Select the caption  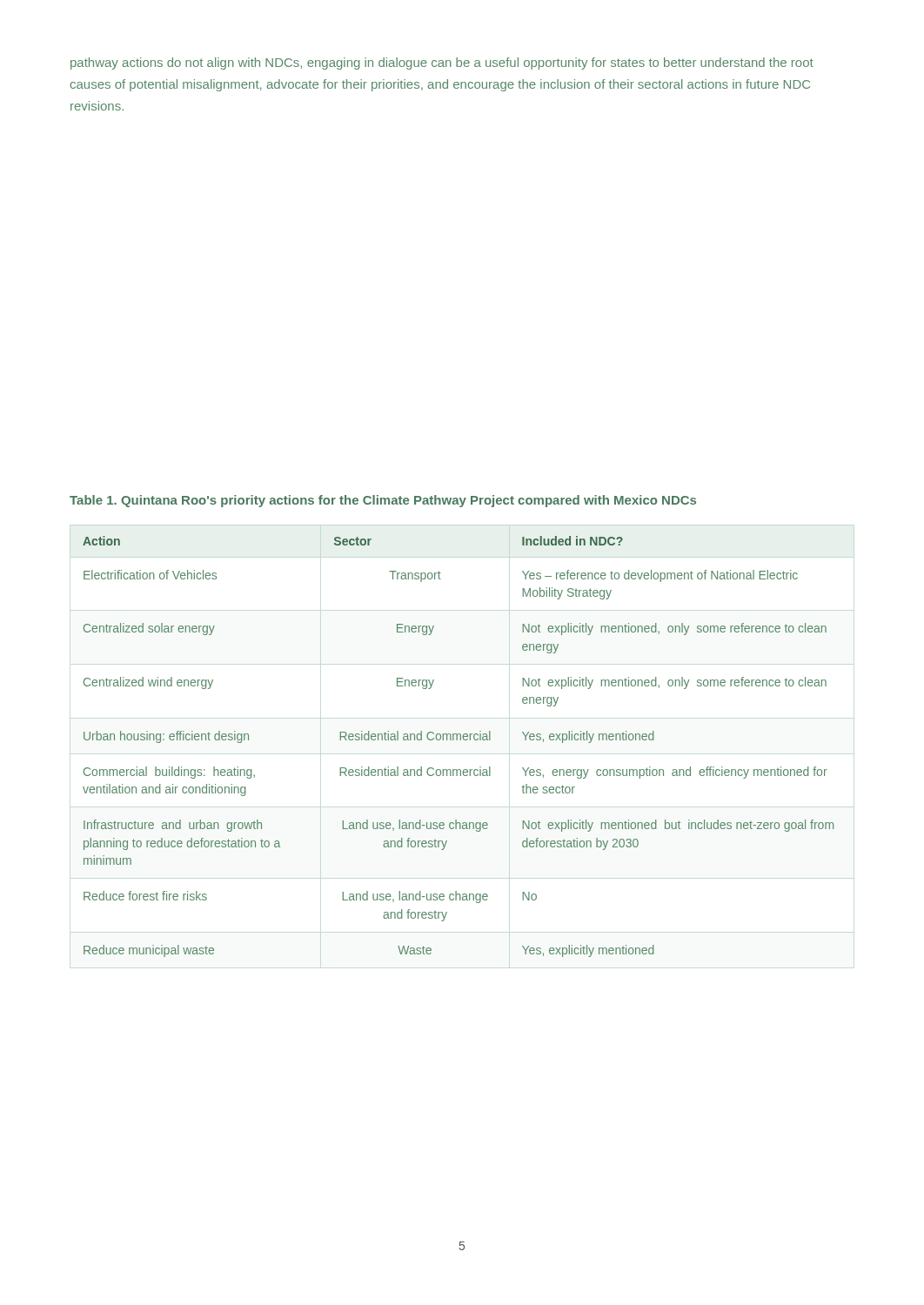462,501
